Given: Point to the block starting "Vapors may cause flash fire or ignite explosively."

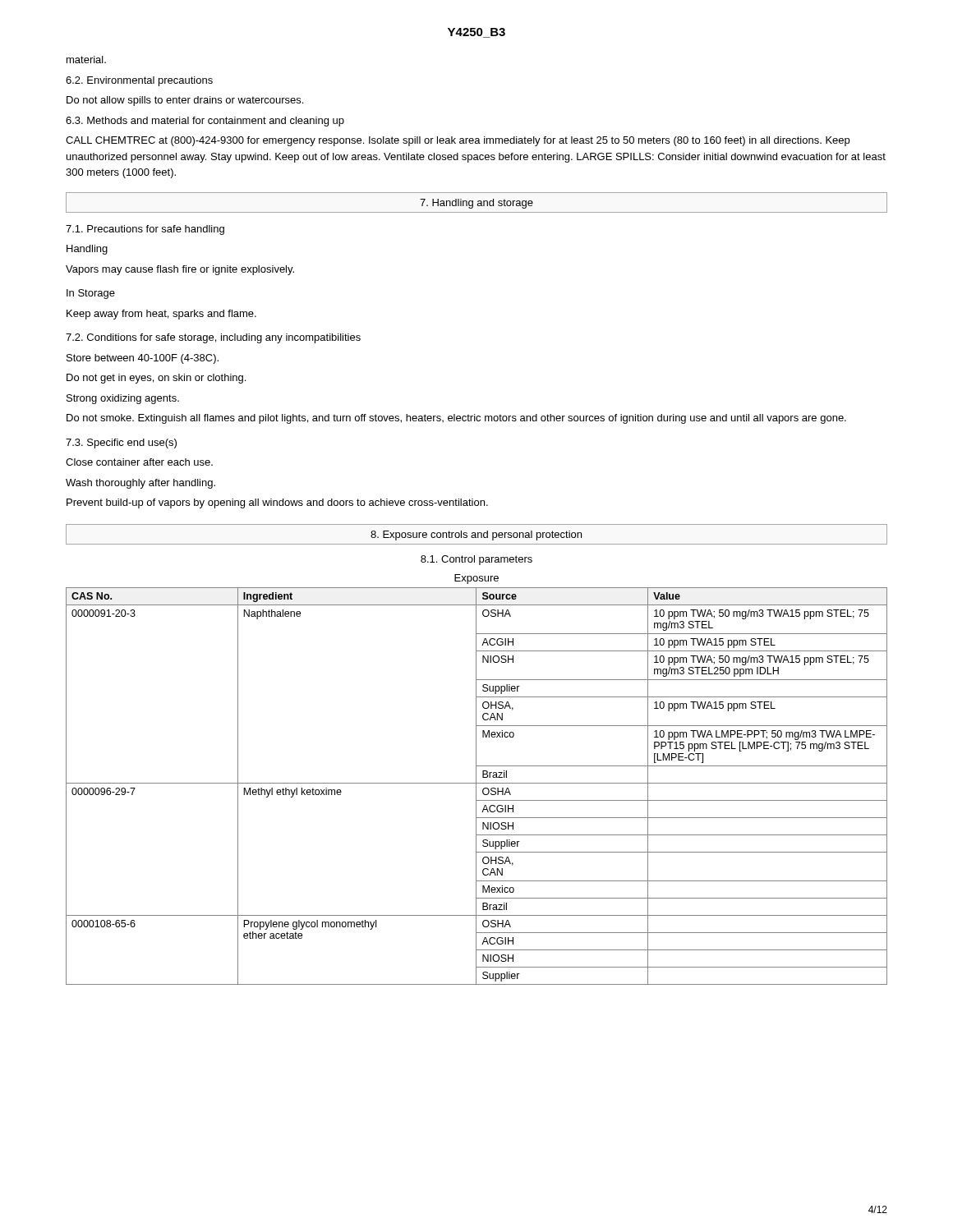Looking at the screenshot, I should (180, 269).
